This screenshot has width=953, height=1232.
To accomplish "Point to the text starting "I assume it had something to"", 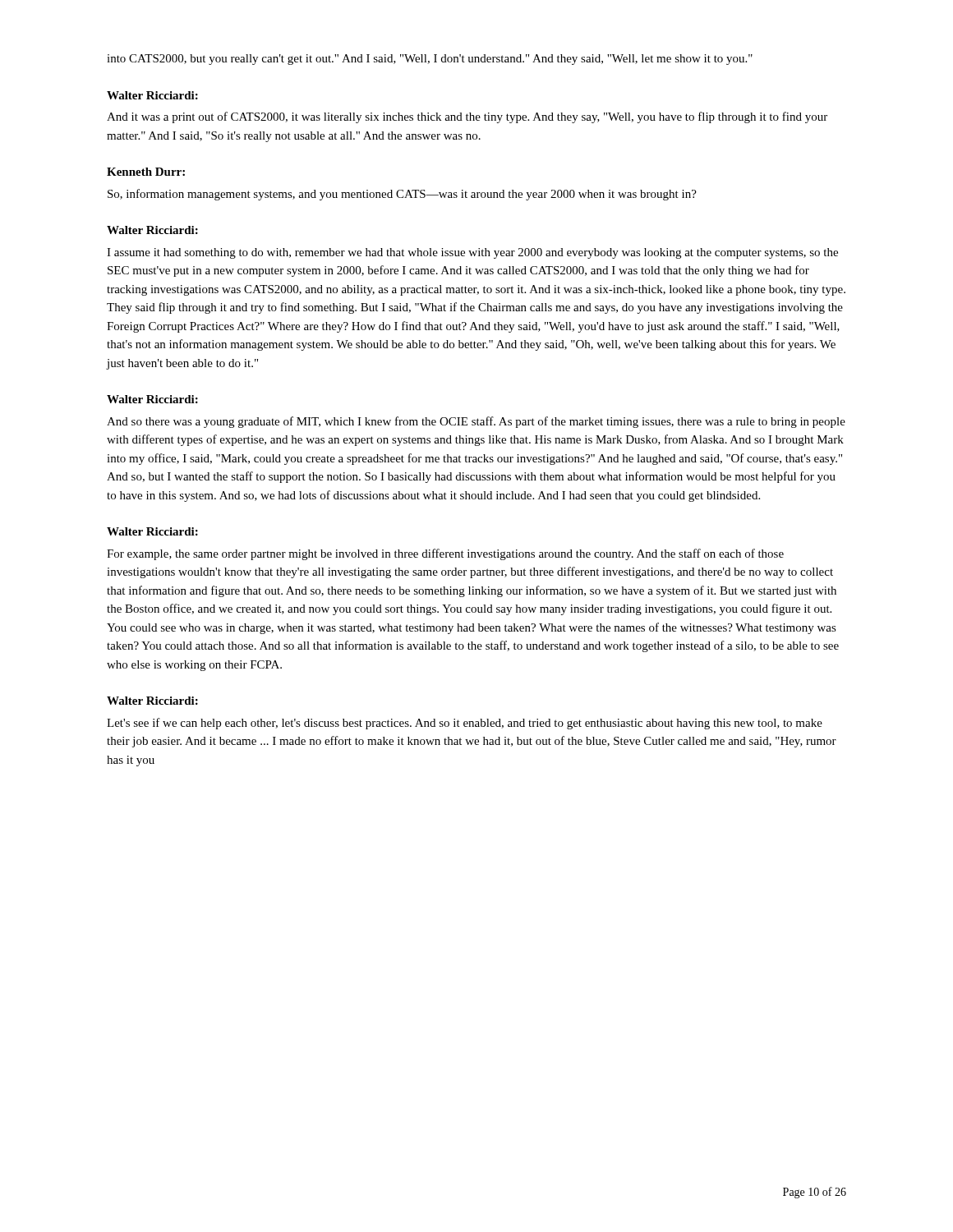I will tap(476, 307).
